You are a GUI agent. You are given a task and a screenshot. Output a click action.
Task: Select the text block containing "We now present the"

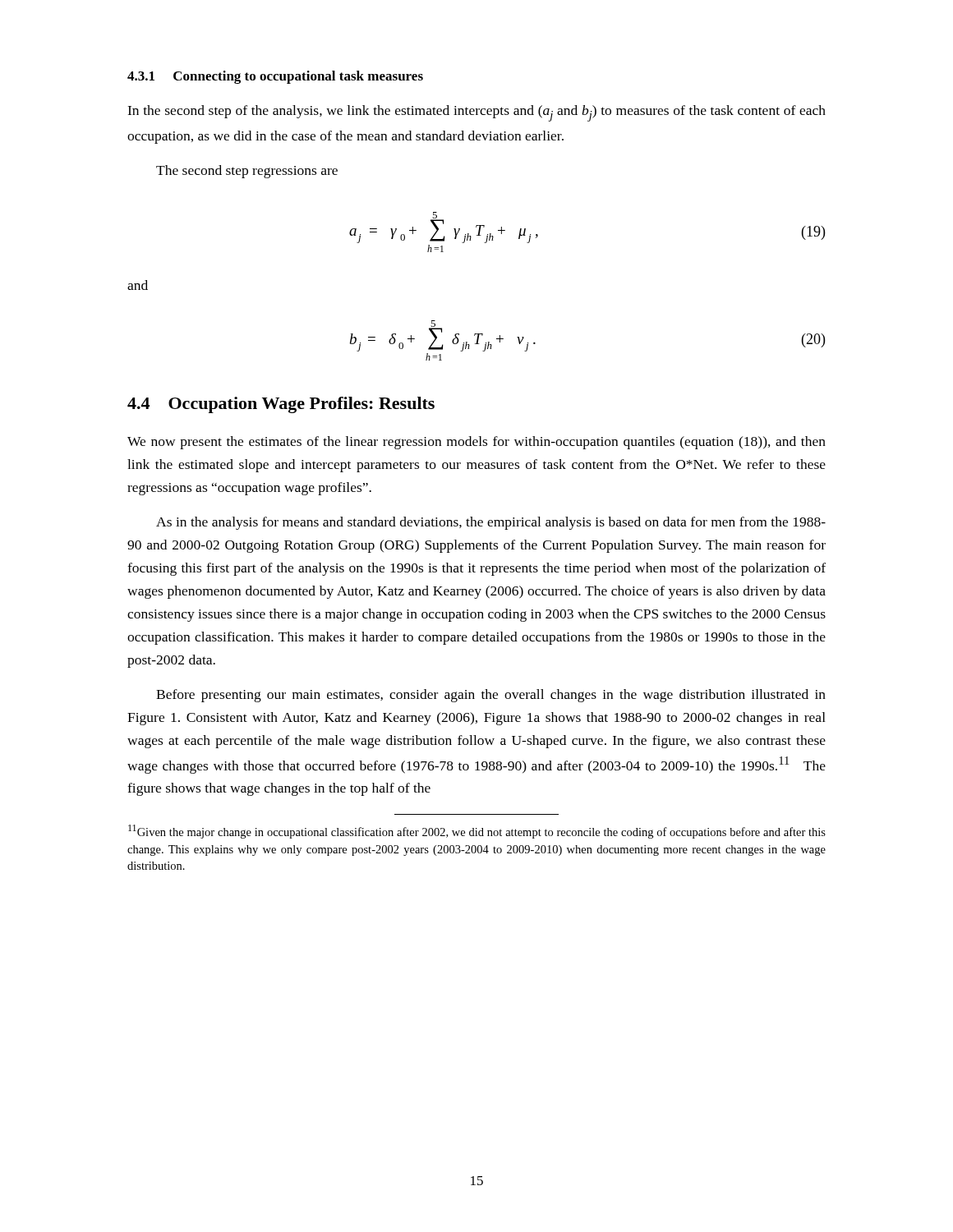[476, 464]
